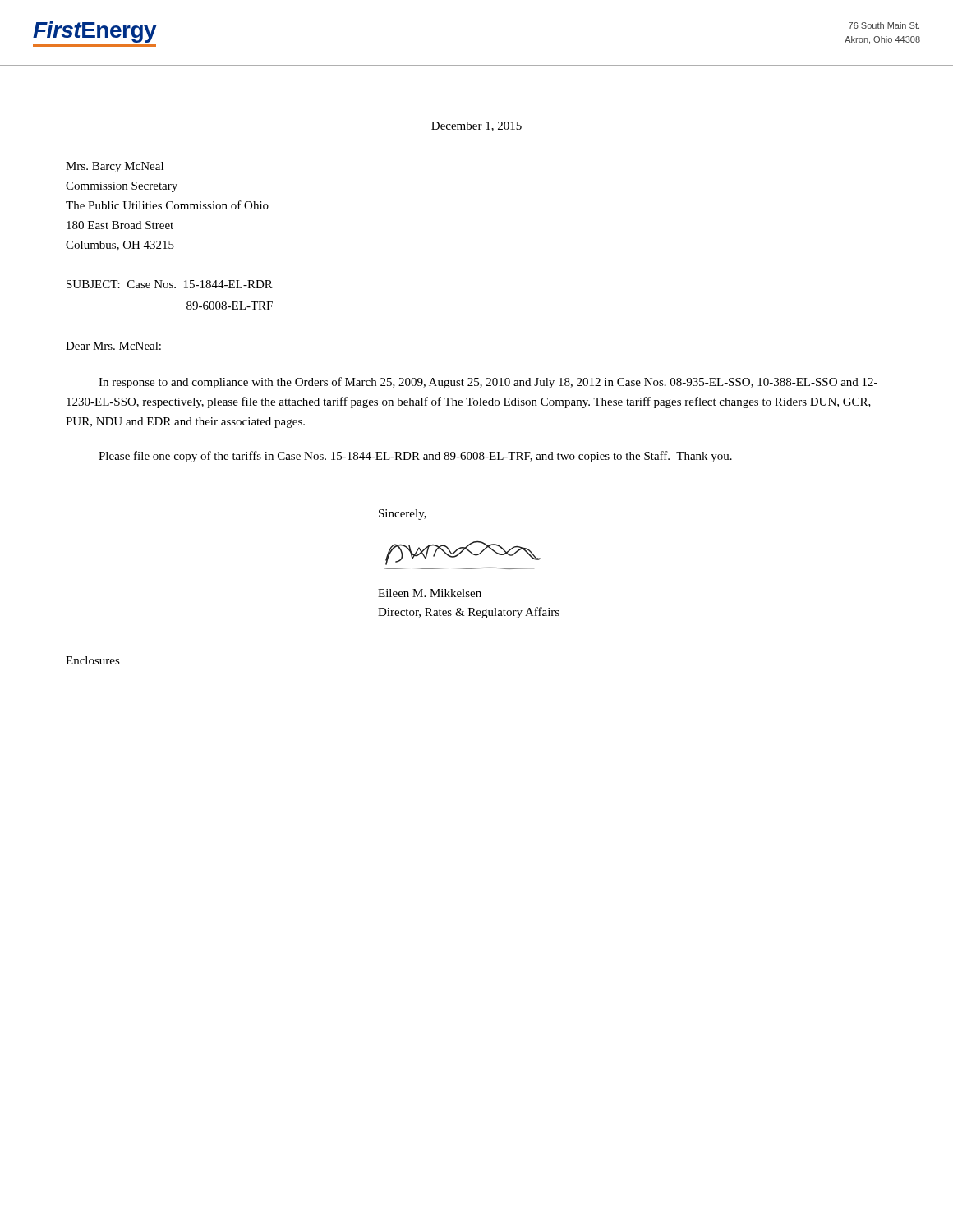Click the passage that begins "Sincerely, Eileen M. Mikkelsen Director, Rates"

click(x=403, y=515)
